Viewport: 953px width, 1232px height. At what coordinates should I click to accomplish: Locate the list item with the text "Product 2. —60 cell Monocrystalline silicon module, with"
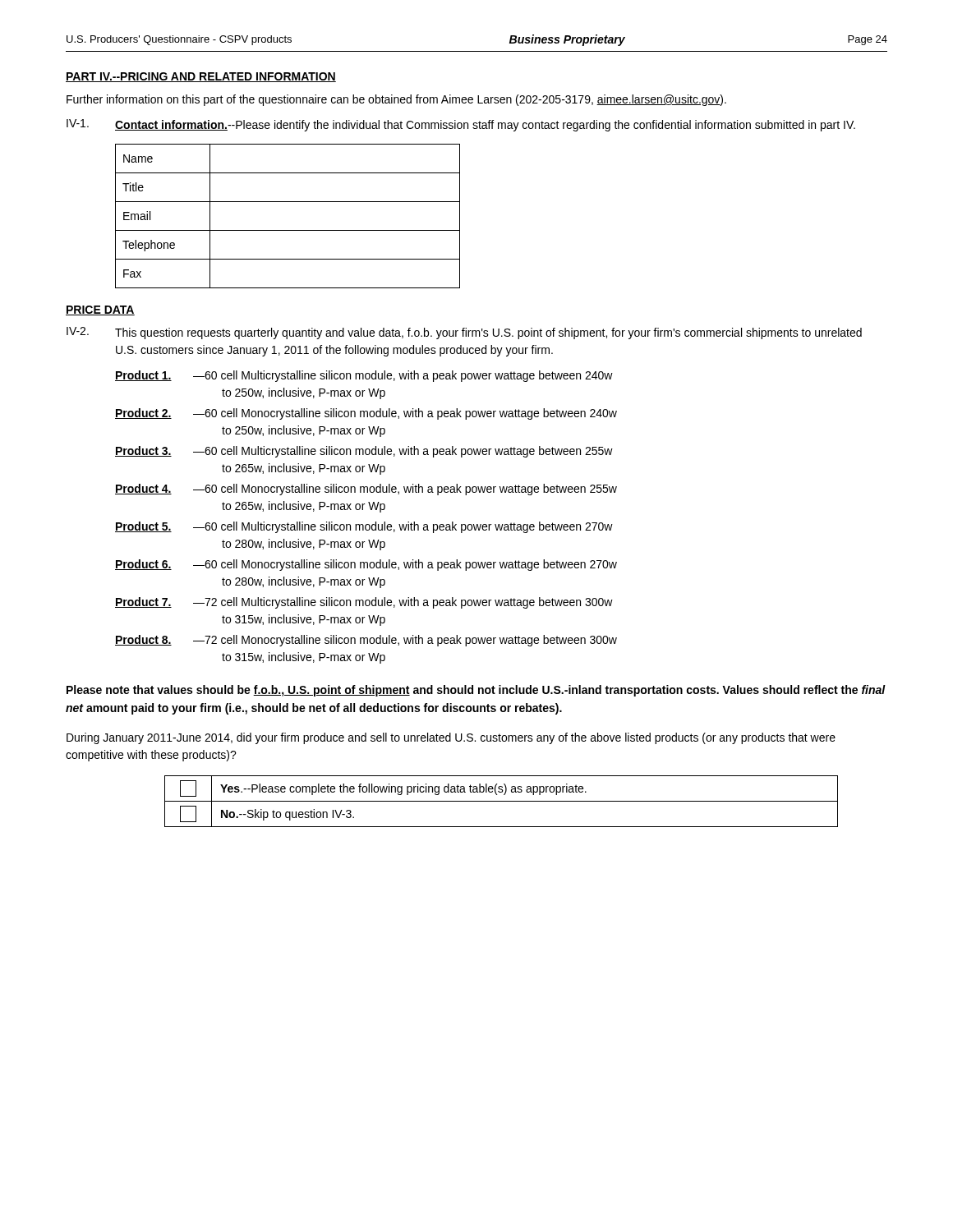click(501, 422)
